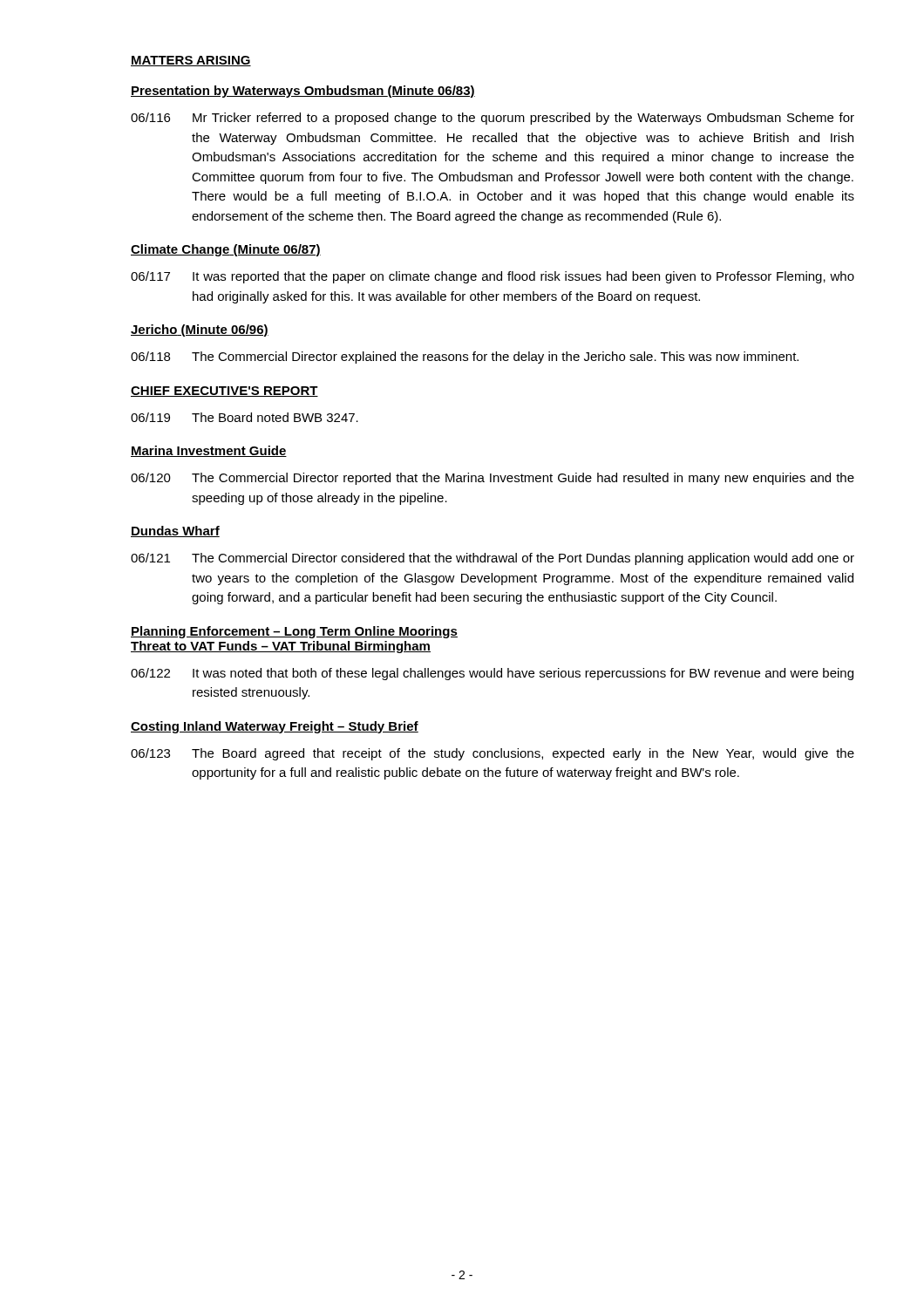
Task: Locate the region starting "Planning Enforcement – Long Term Online MooringsThreat"
Action: (x=294, y=638)
